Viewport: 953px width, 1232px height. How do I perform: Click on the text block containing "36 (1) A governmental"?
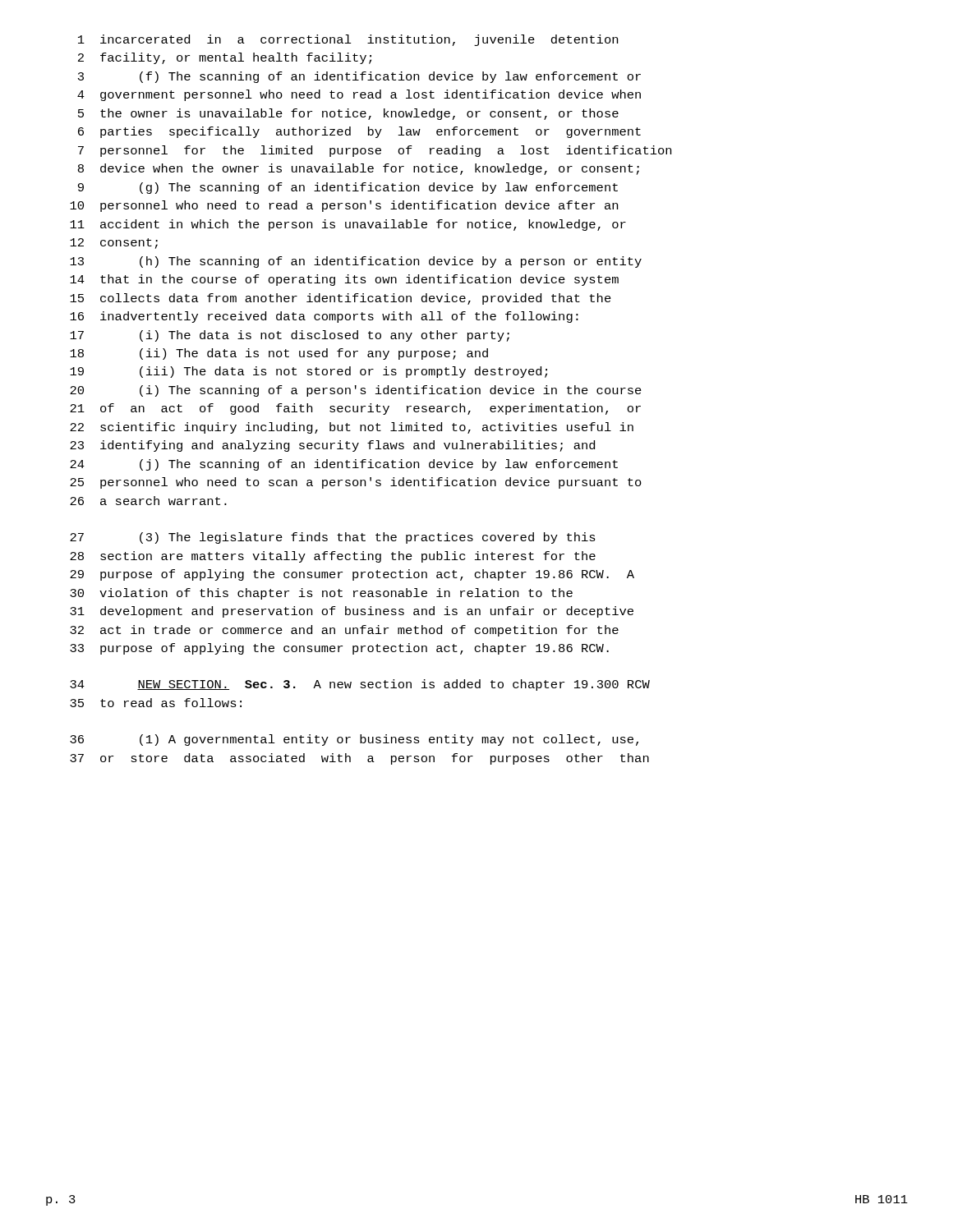476,750
